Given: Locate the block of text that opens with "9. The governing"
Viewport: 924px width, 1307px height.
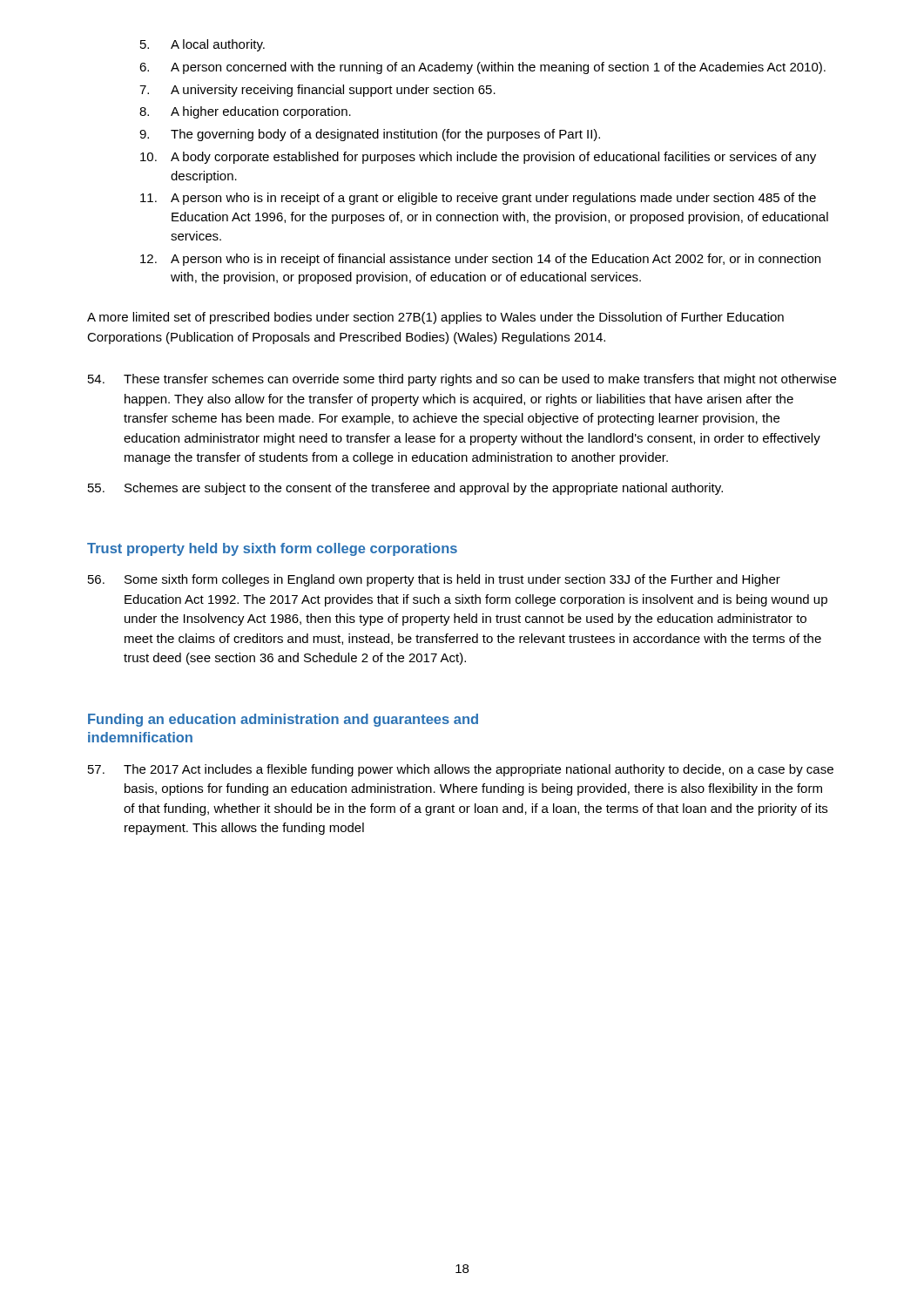Looking at the screenshot, I should (488, 134).
